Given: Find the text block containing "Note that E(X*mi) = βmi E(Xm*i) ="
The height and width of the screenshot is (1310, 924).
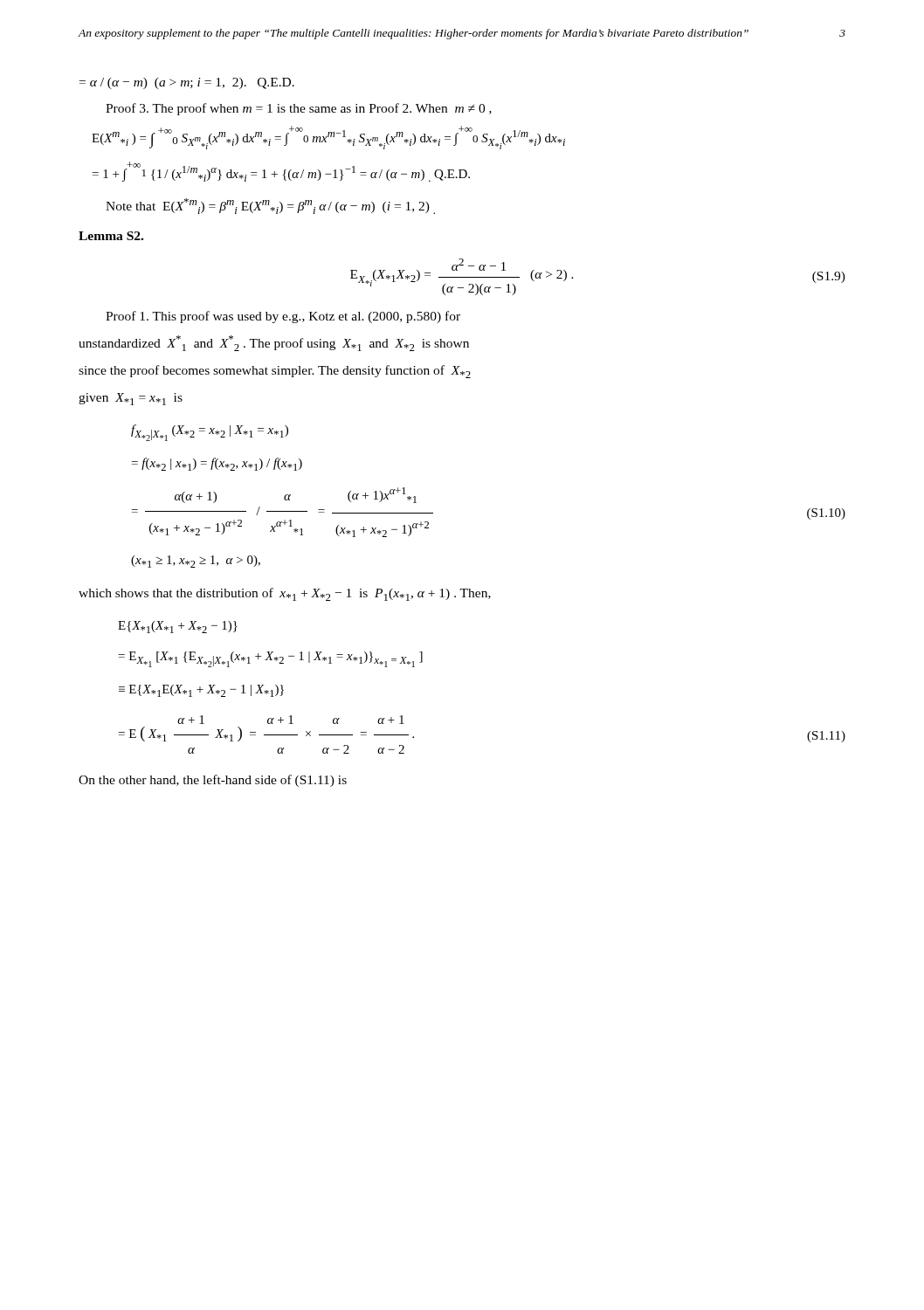Looking at the screenshot, I should tap(271, 206).
